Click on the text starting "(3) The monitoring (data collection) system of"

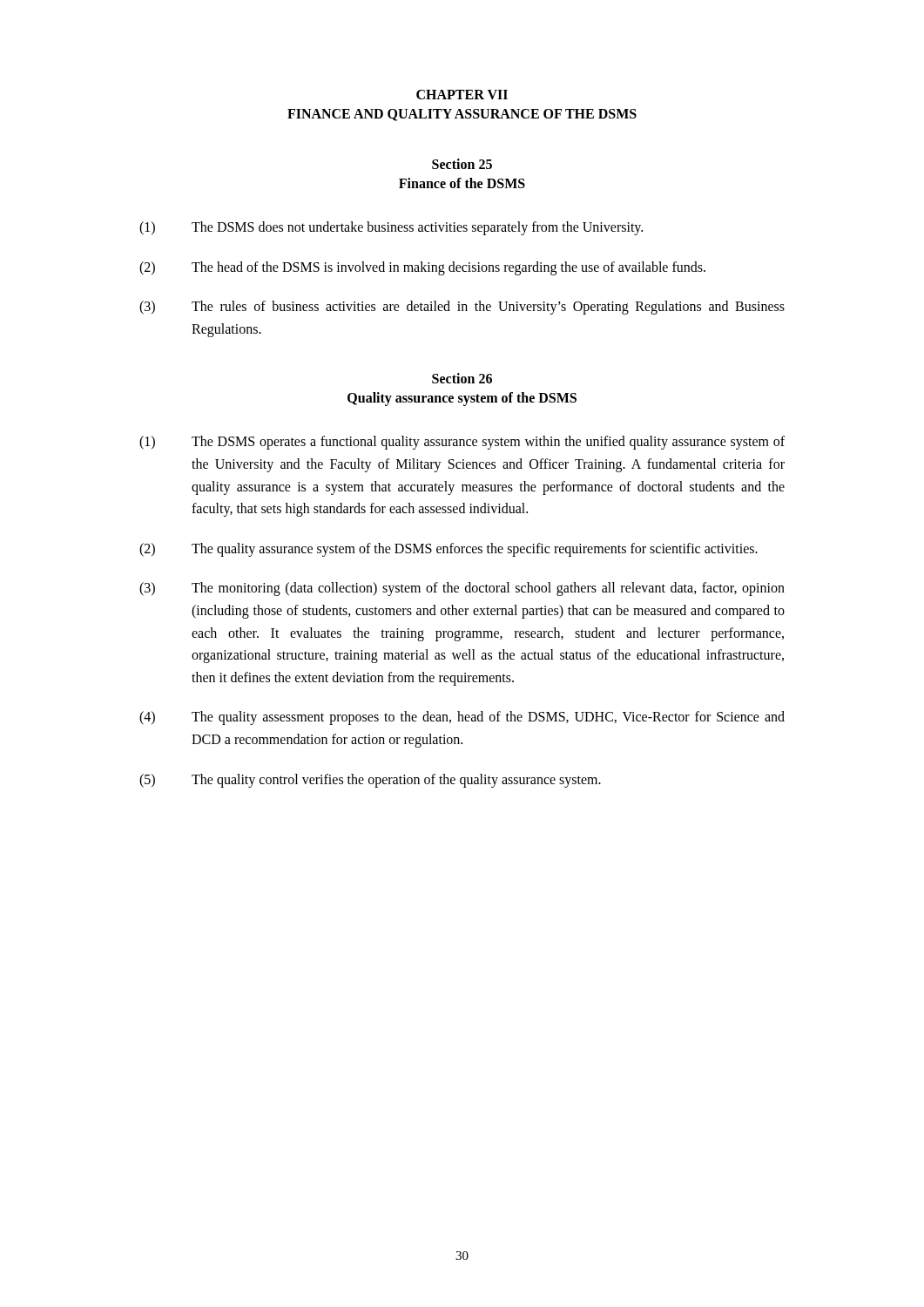(462, 633)
